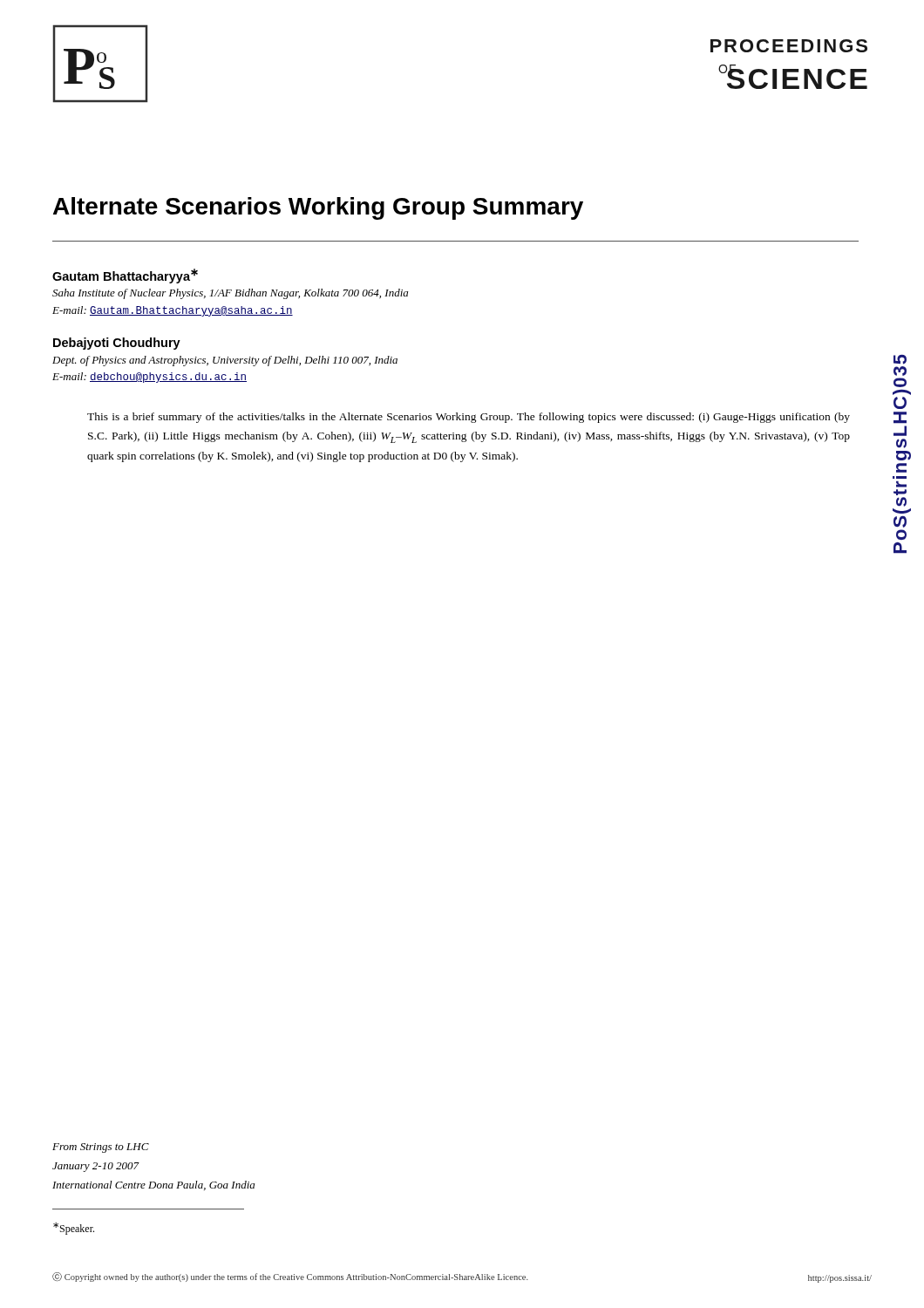Find a footnote
This screenshot has width=924, height=1308.
(x=74, y=1227)
